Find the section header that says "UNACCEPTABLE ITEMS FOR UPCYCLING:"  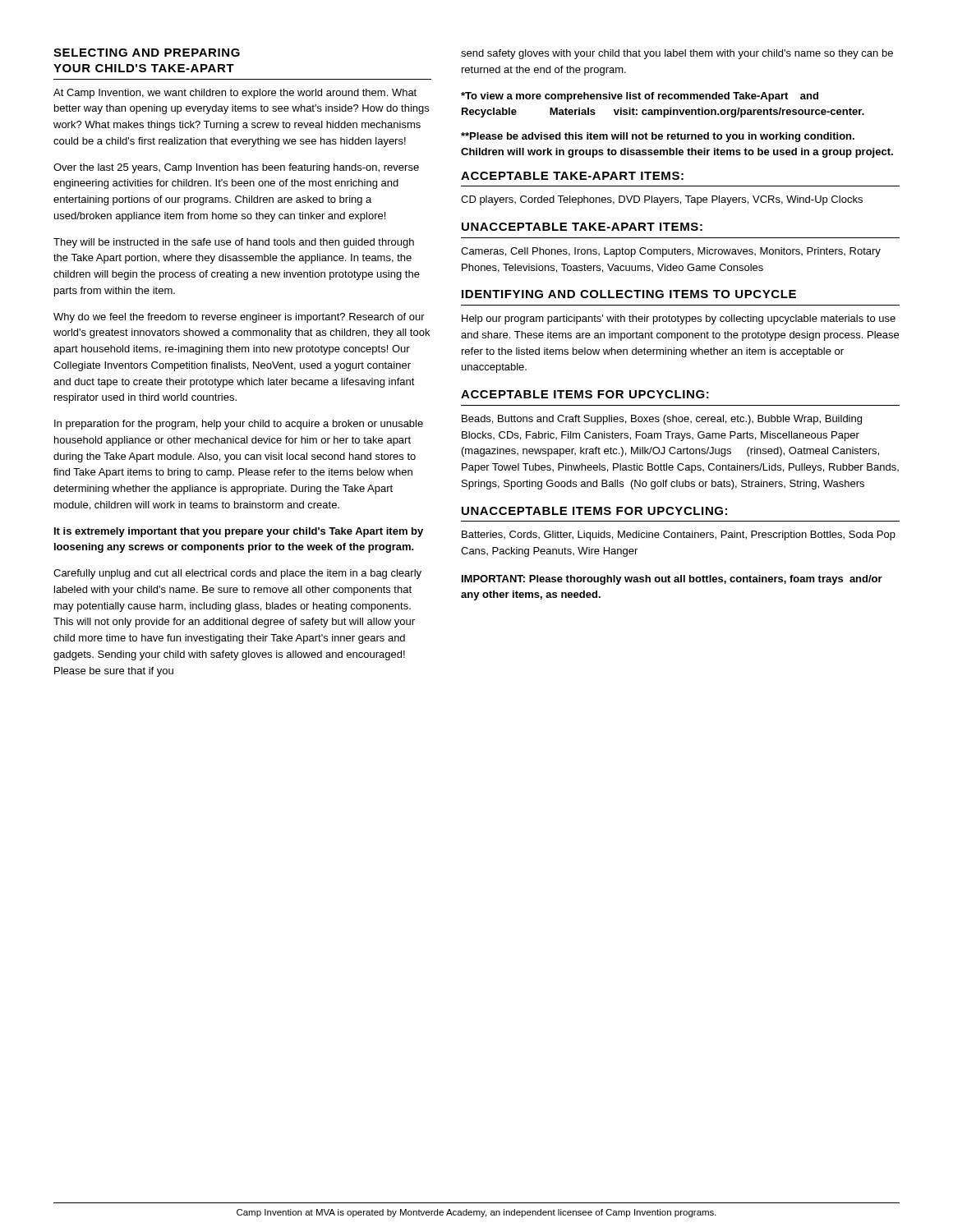pos(680,512)
